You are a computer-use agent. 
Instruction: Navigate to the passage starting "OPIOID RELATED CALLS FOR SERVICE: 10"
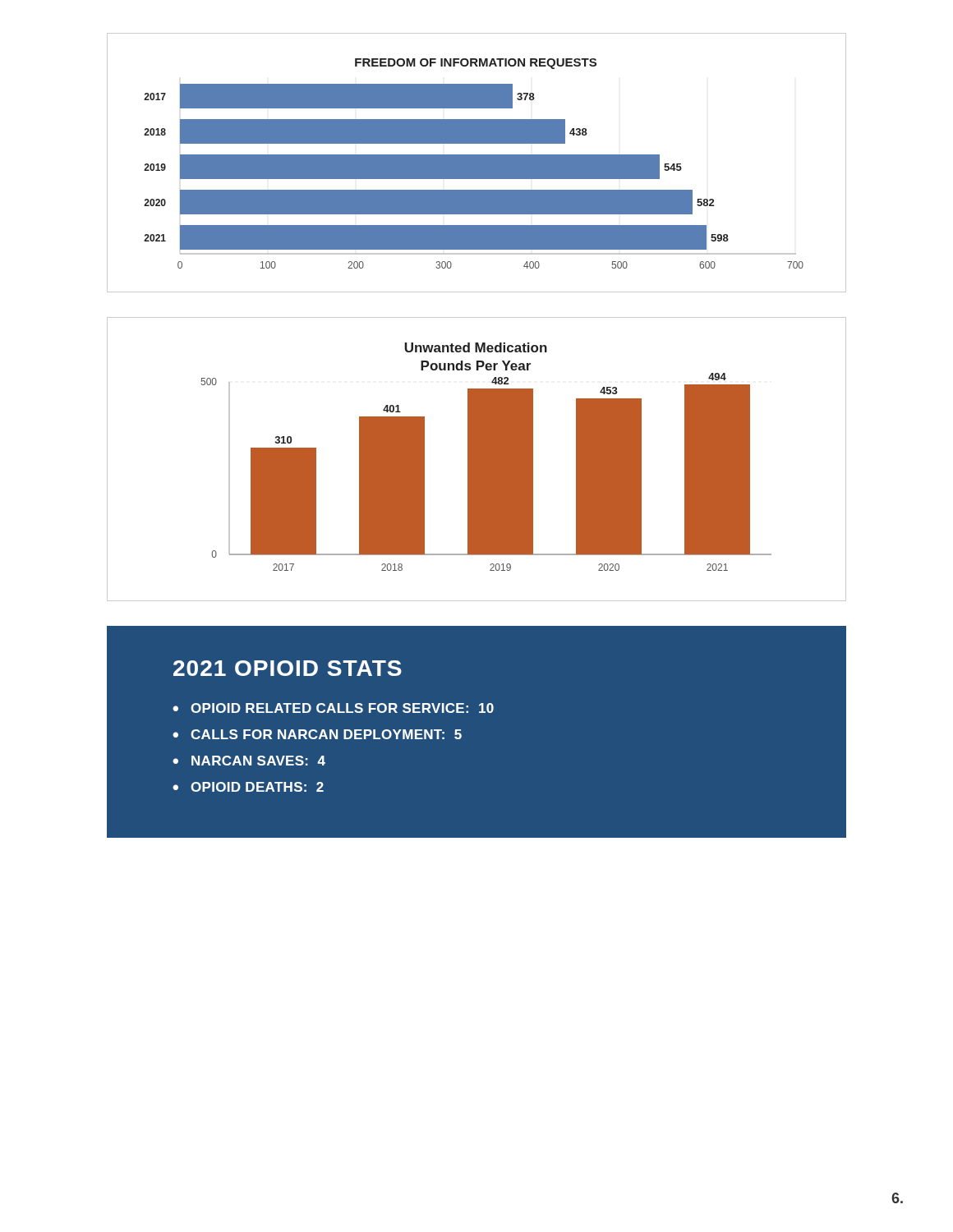tap(342, 708)
